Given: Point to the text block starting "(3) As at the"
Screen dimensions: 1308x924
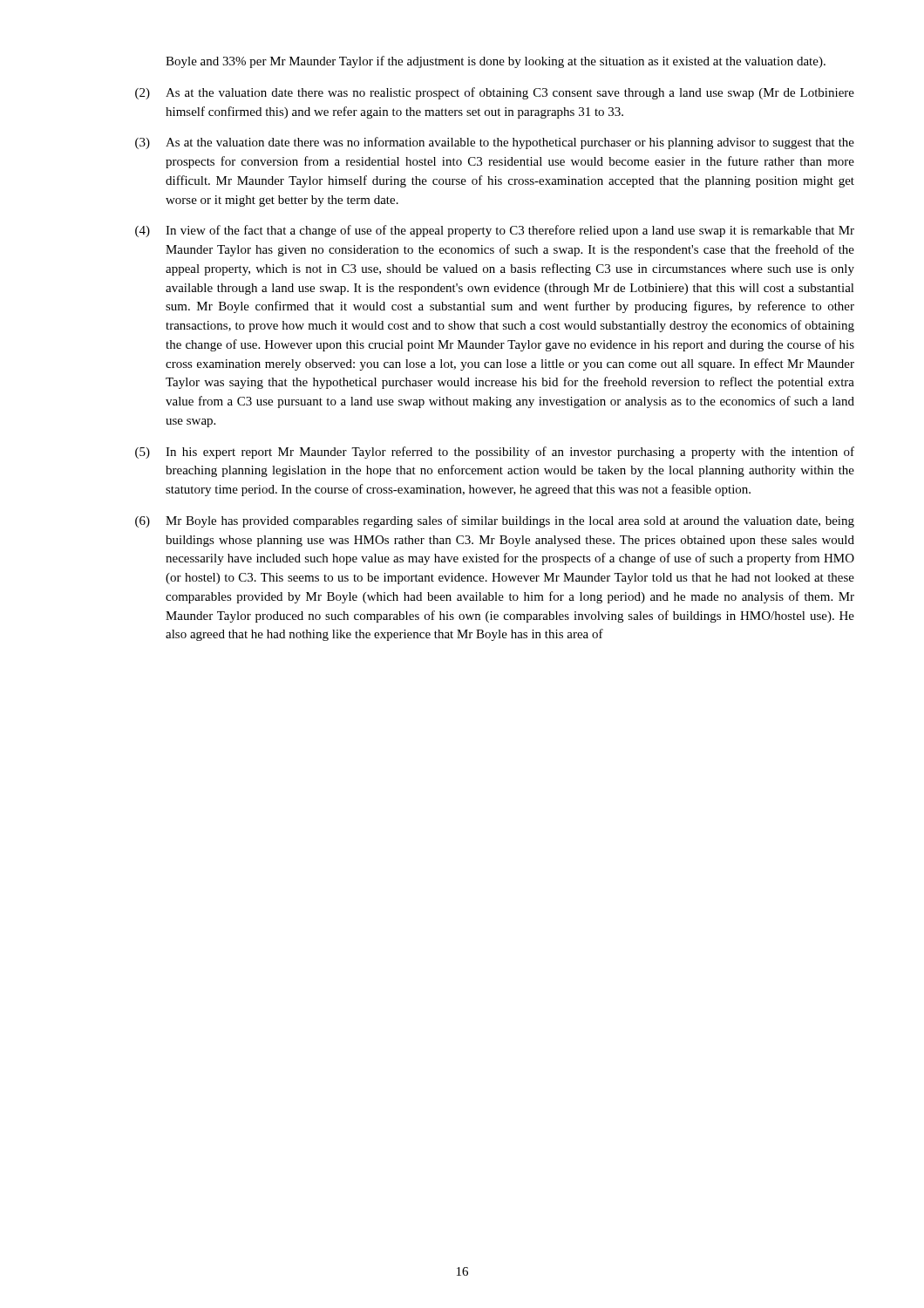Looking at the screenshot, I should (471, 172).
